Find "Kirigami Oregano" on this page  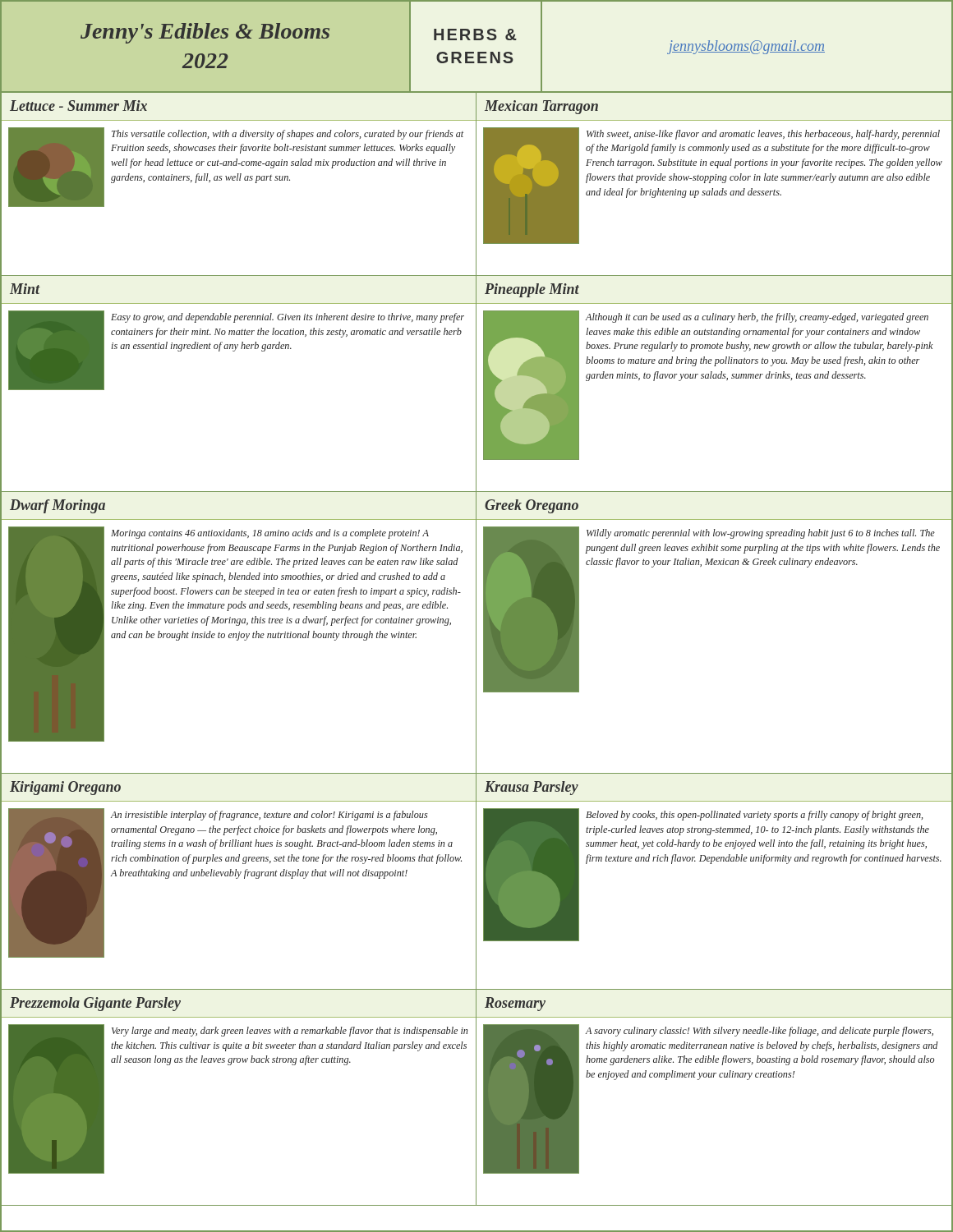click(x=66, y=787)
